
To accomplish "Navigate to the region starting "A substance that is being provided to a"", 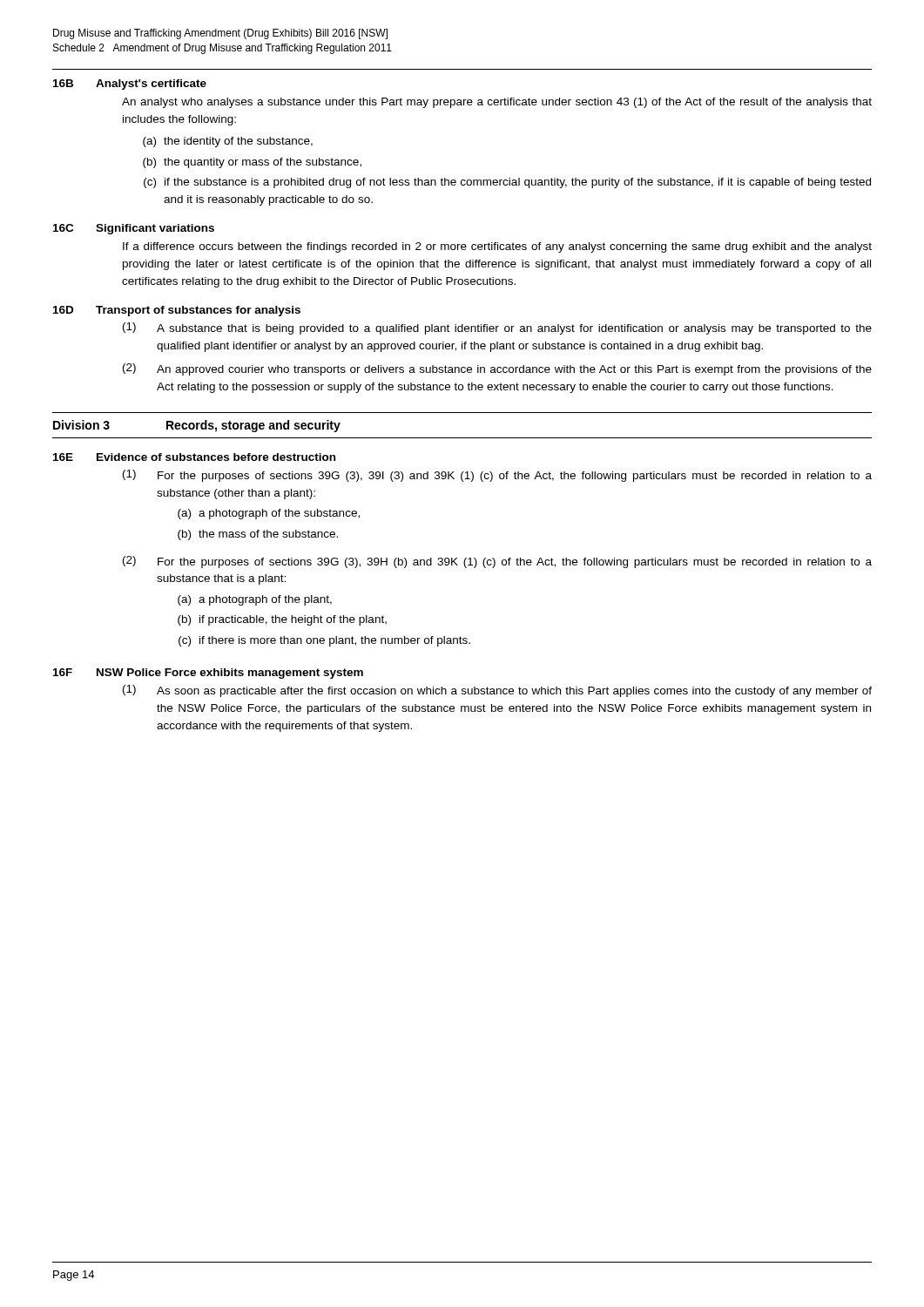I will 514,337.
